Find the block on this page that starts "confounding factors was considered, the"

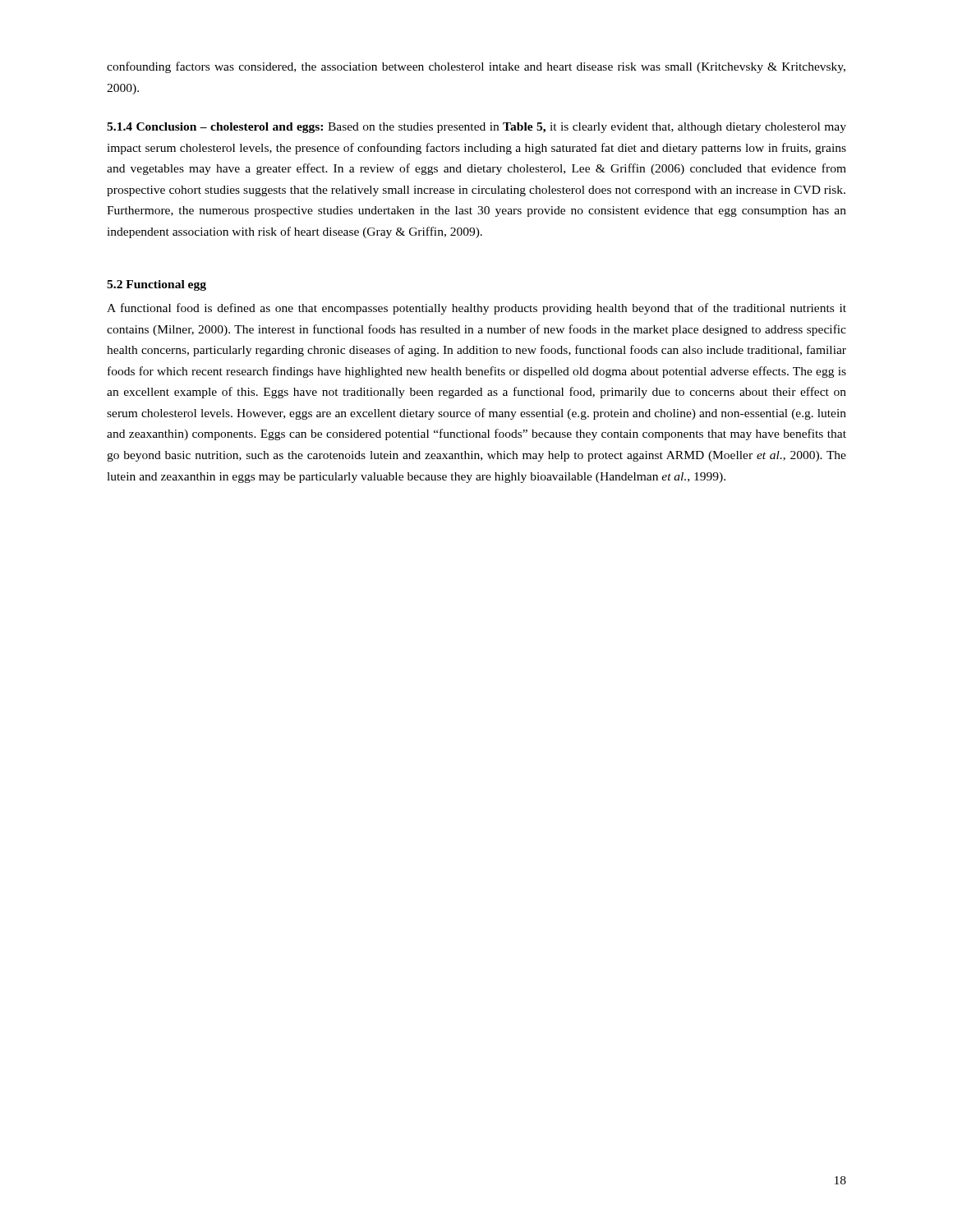[x=476, y=77]
